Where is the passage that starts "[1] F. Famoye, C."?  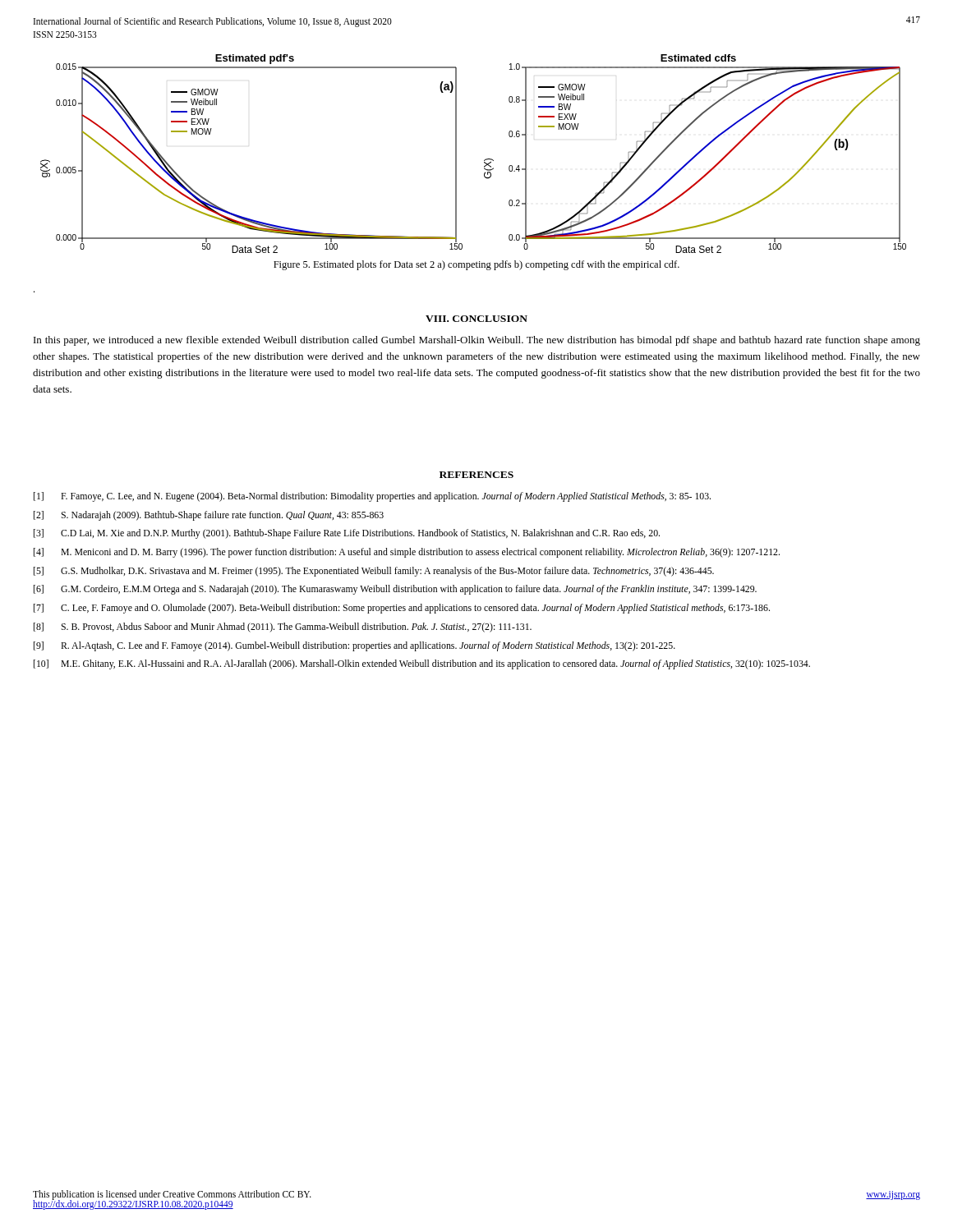[476, 497]
